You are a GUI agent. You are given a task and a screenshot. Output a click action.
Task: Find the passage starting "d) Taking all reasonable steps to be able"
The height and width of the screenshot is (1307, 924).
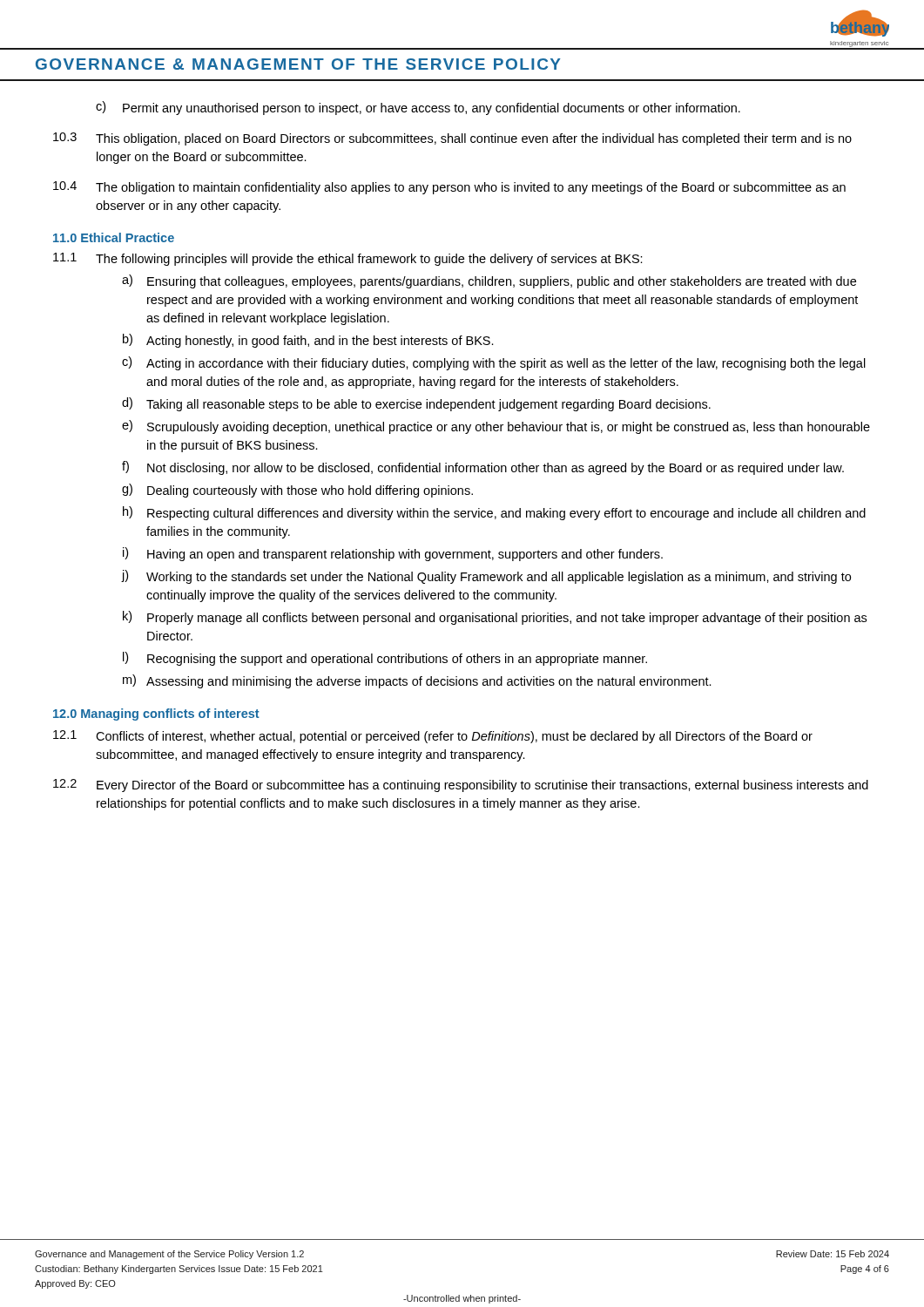497,405
